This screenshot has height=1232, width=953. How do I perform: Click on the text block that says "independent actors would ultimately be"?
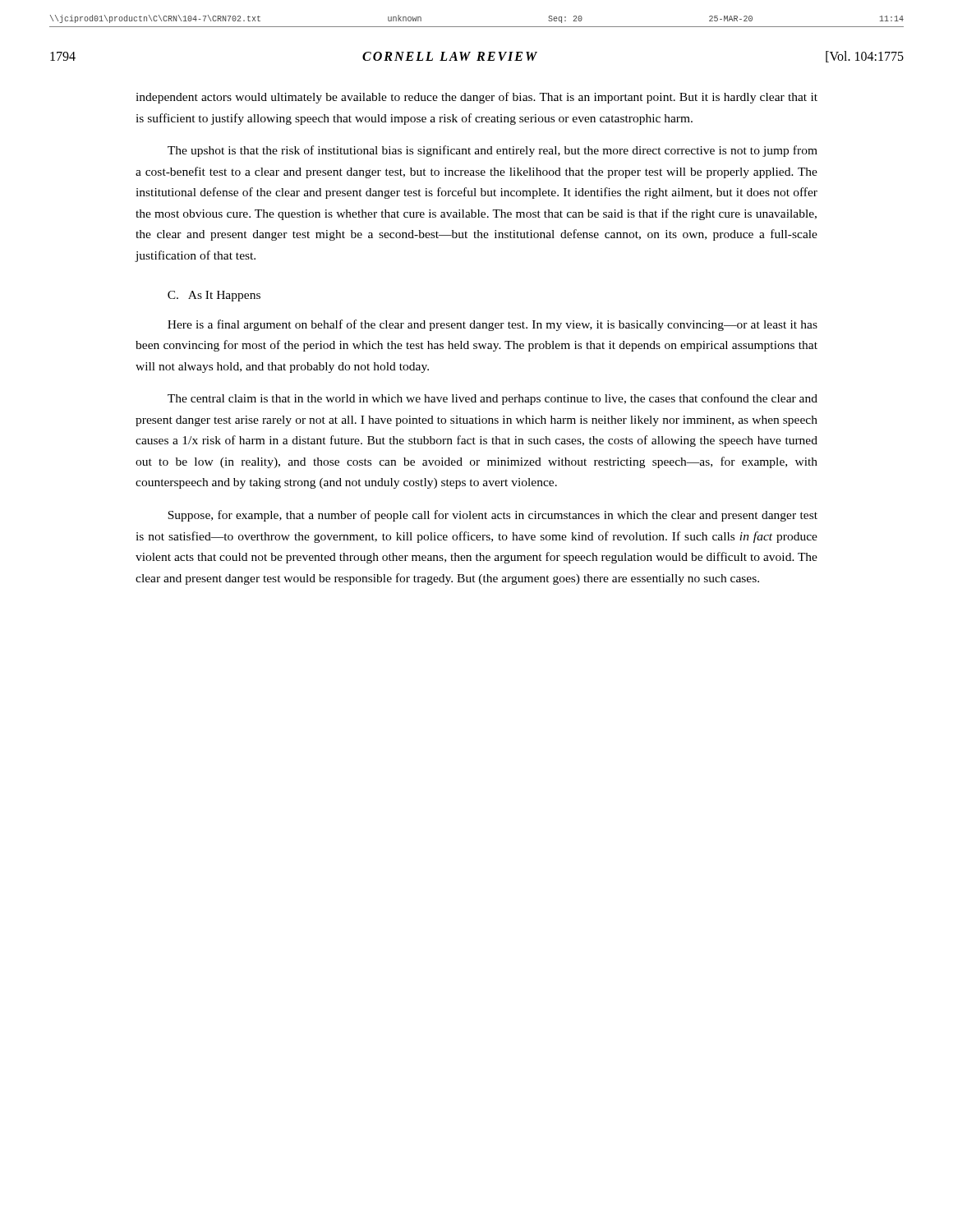[476, 107]
